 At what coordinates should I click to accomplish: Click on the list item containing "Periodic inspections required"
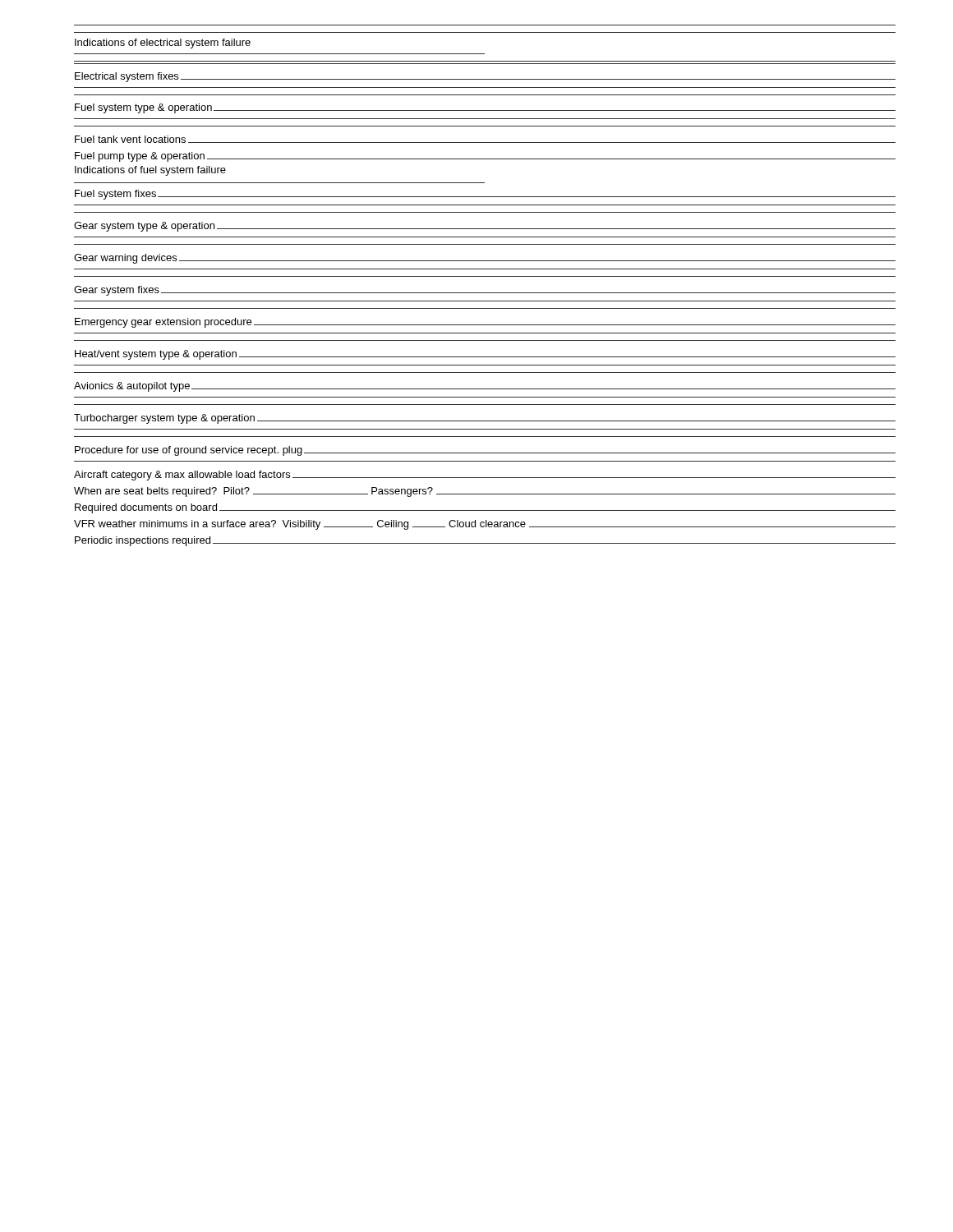point(485,539)
